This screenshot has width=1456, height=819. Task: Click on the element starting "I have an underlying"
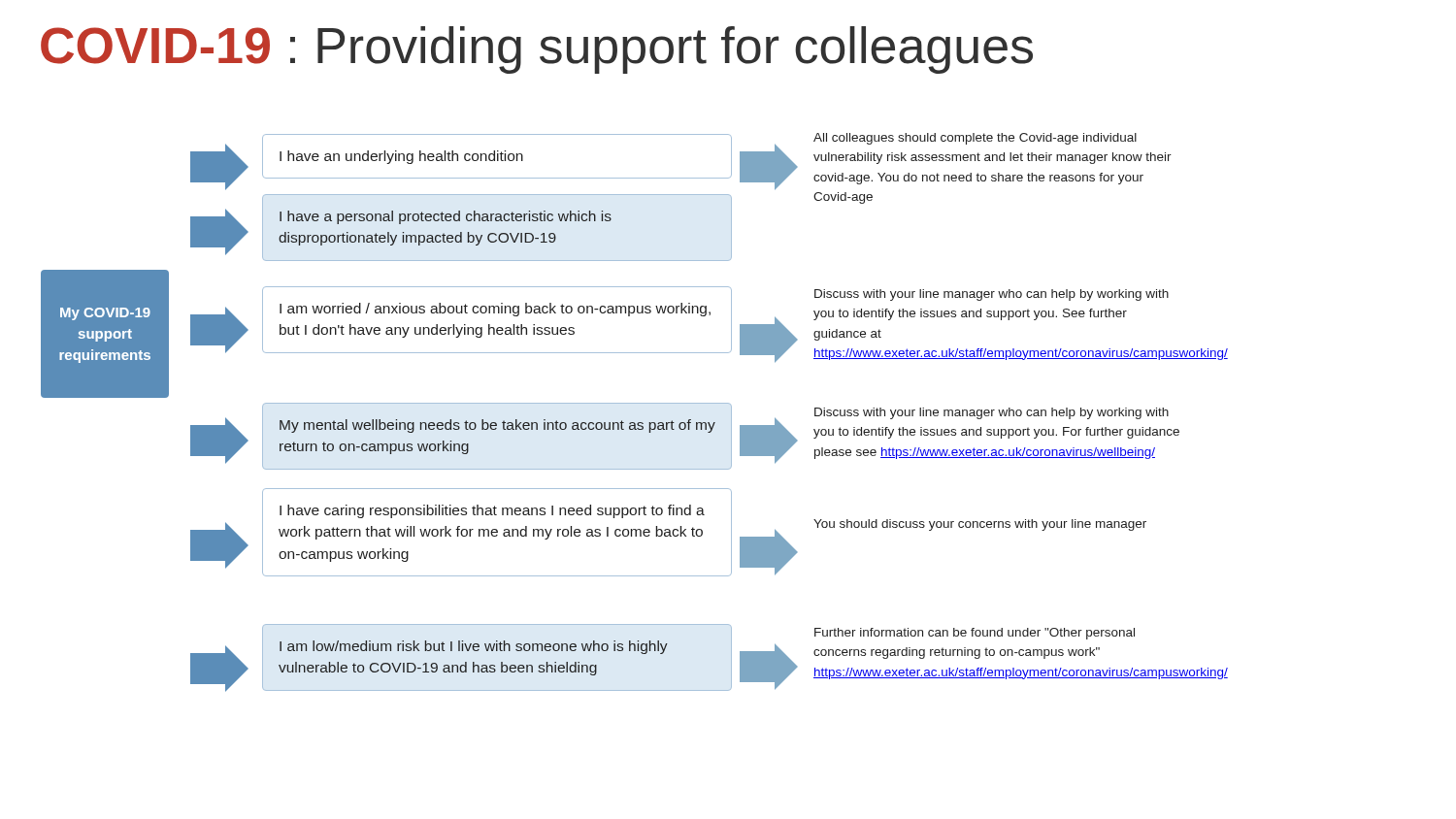click(x=401, y=156)
